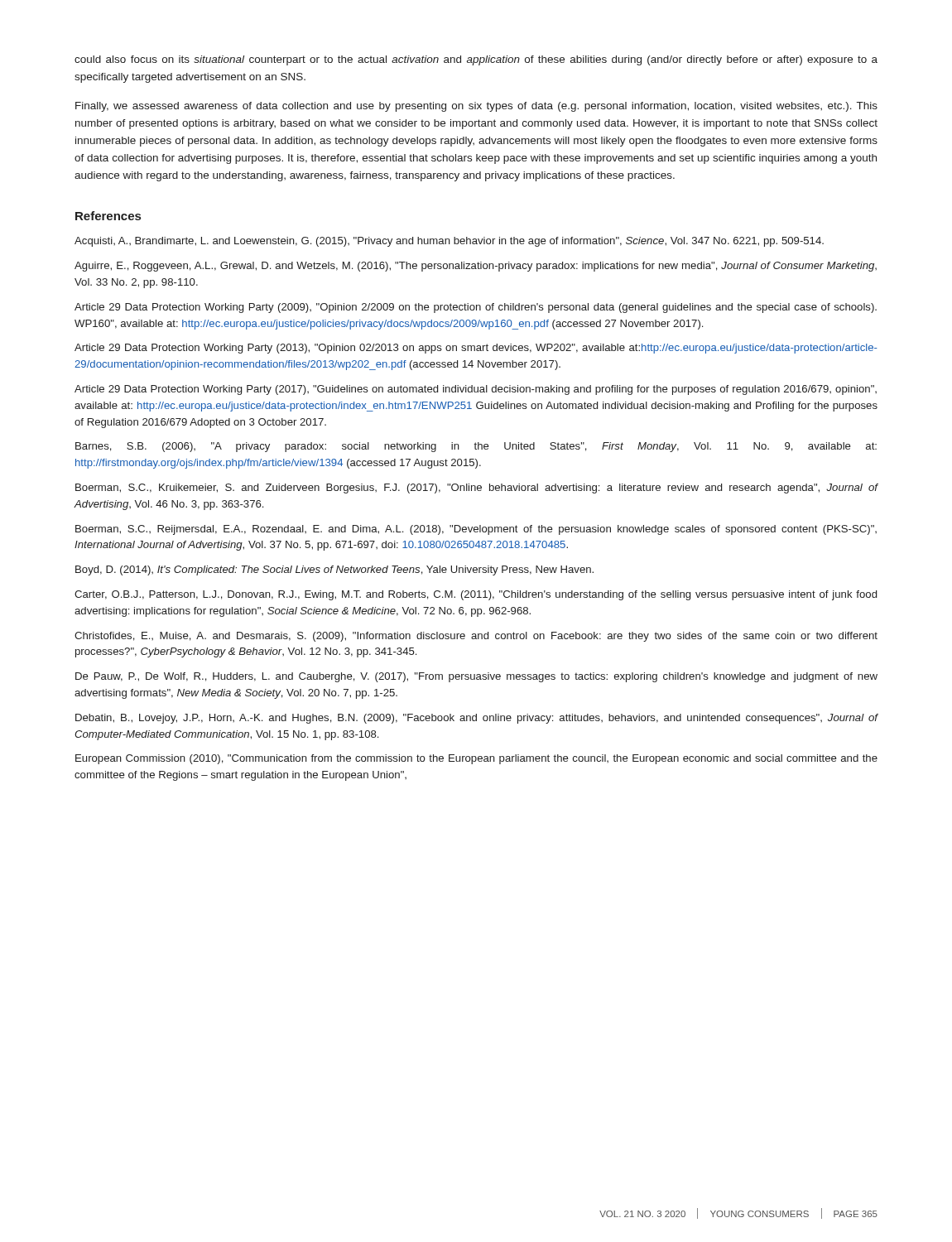This screenshot has height=1242, width=952.
Task: Where is the passage that starts "Christofides, E., Muise, A. and Desmarais,"?
Action: [x=476, y=643]
